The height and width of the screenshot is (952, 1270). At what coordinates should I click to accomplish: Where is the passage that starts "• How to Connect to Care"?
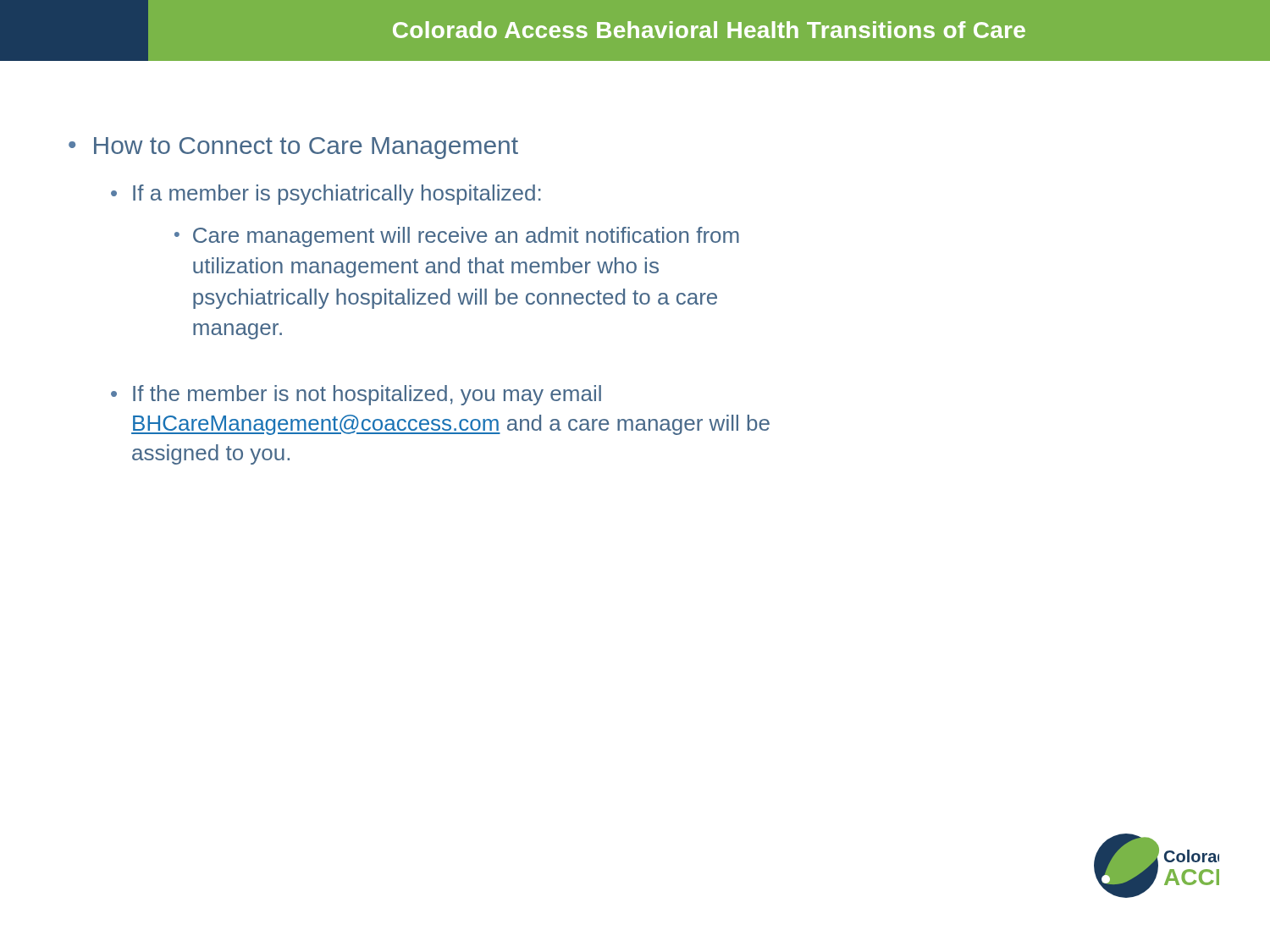point(293,145)
